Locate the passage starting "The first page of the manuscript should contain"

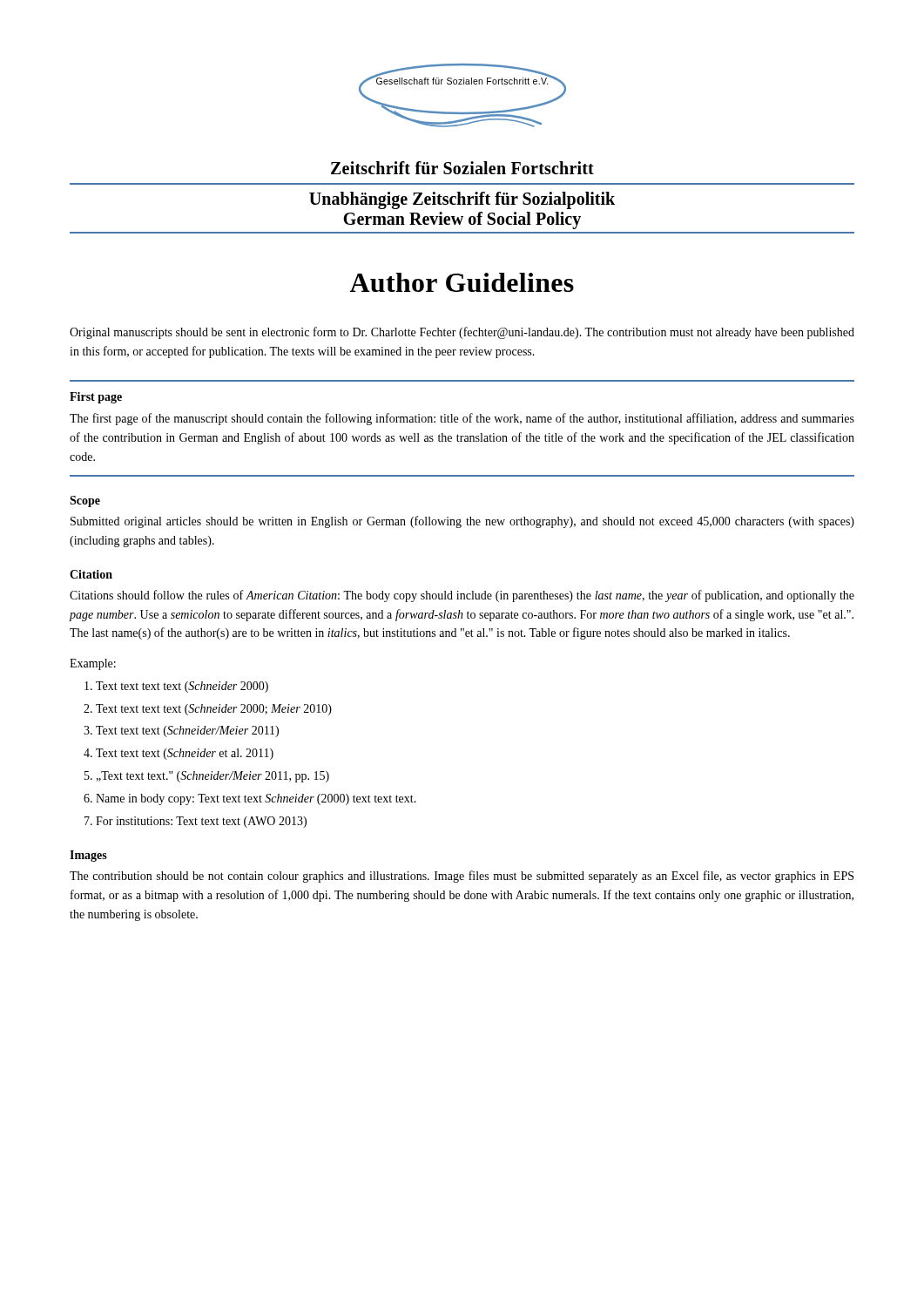point(462,438)
